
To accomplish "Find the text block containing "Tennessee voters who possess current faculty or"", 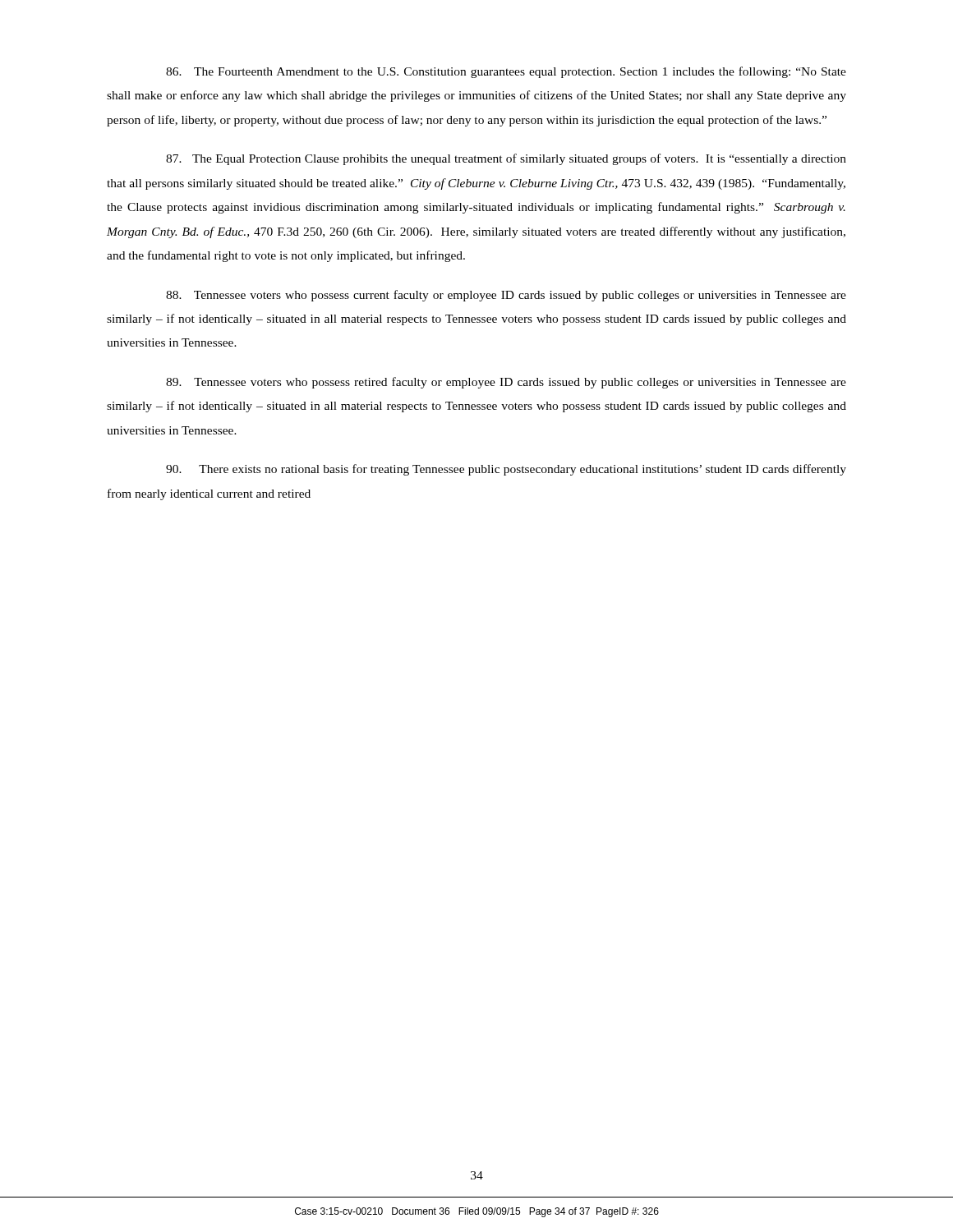I will [x=476, y=318].
